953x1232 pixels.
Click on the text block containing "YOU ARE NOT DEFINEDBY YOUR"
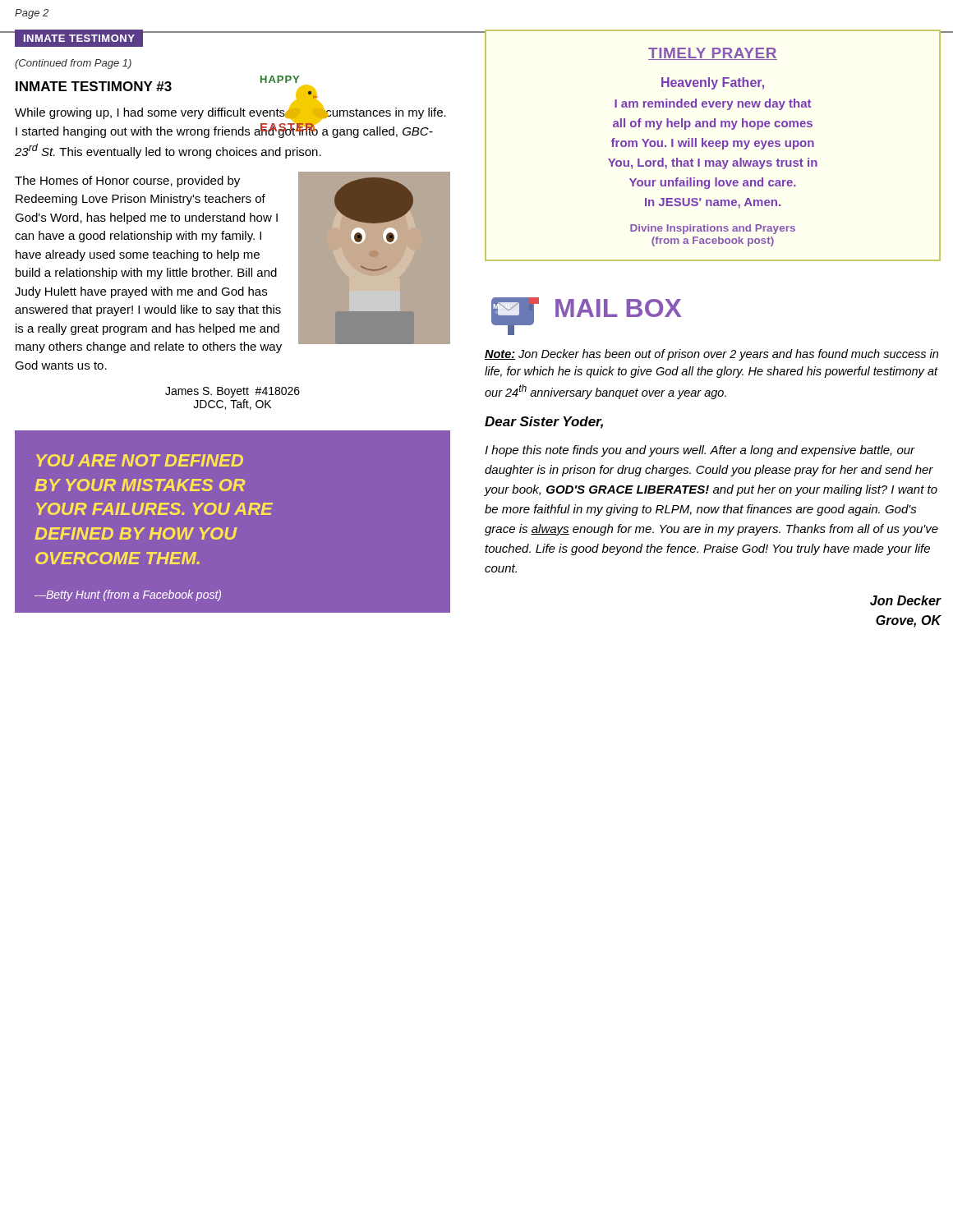point(232,509)
